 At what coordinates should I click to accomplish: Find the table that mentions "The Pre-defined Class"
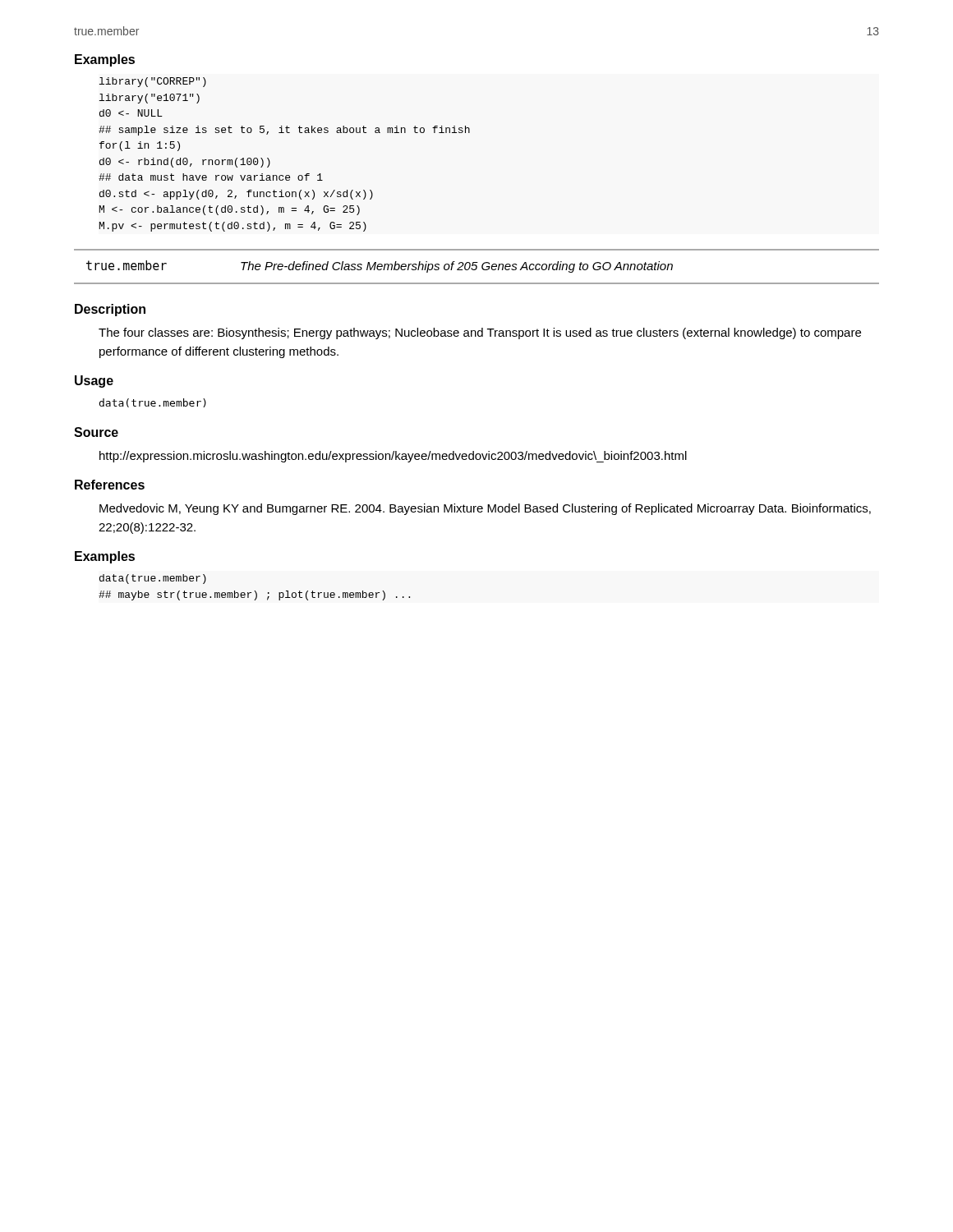point(476,267)
